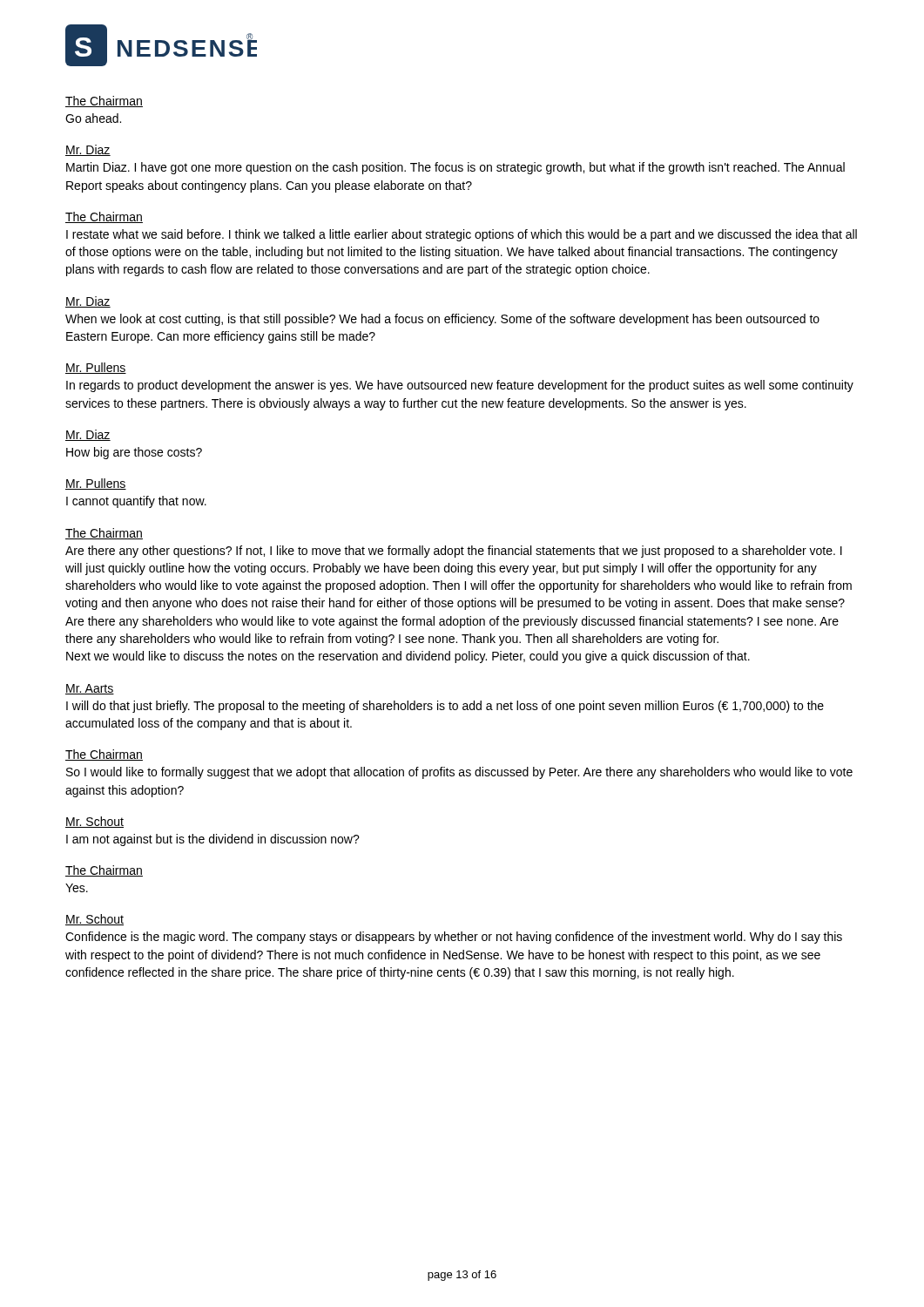Navigate to the block starting "Mr. Schout Confidence"
The width and height of the screenshot is (924, 1307).
[x=462, y=947]
